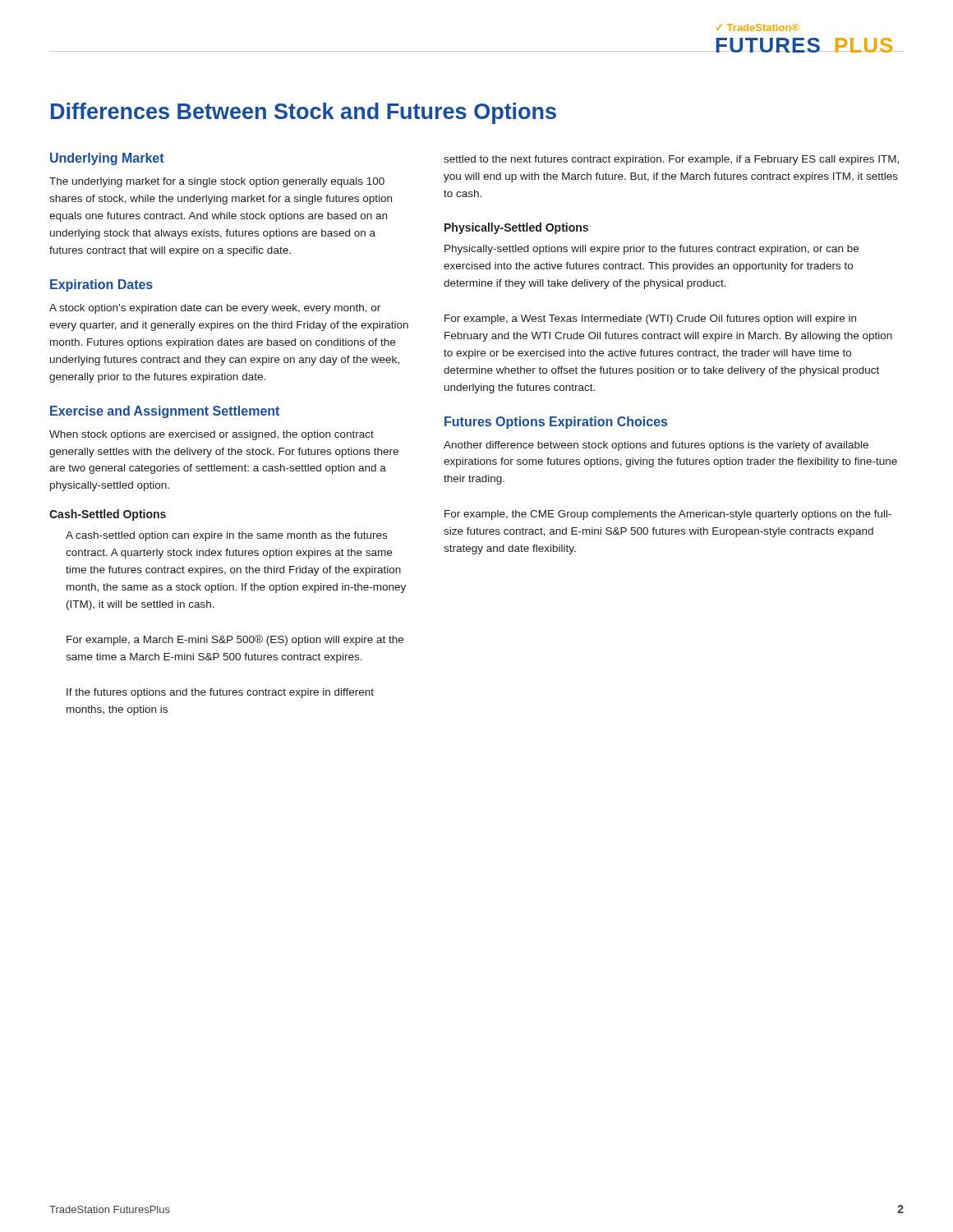Find "Physically-Settled Options" on this page
Viewport: 953px width, 1232px height.
click(516, 228)
